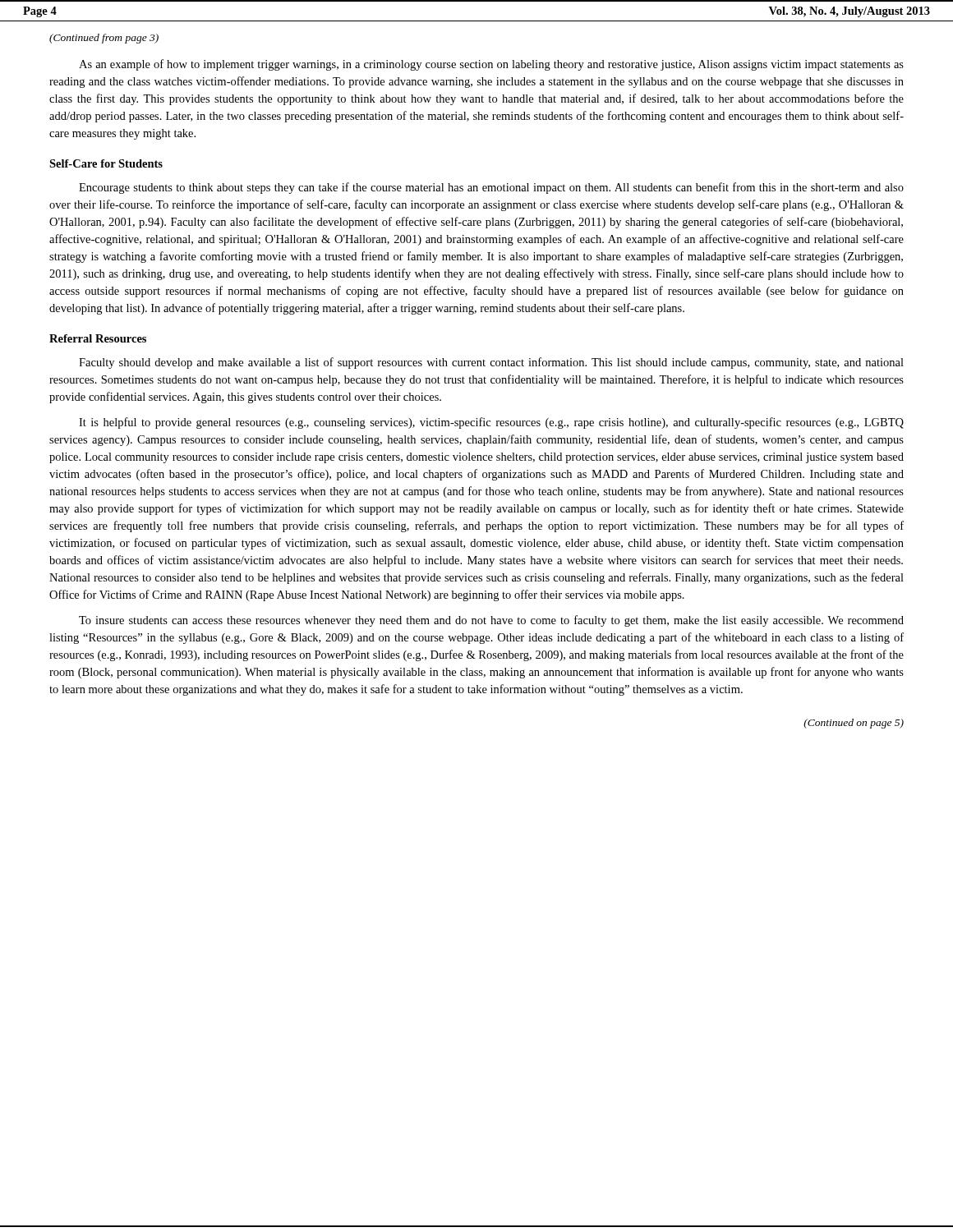953x1232 pixels.
Task: Locate the region starting "Referral Resources"
Action: tap(98, 338)
